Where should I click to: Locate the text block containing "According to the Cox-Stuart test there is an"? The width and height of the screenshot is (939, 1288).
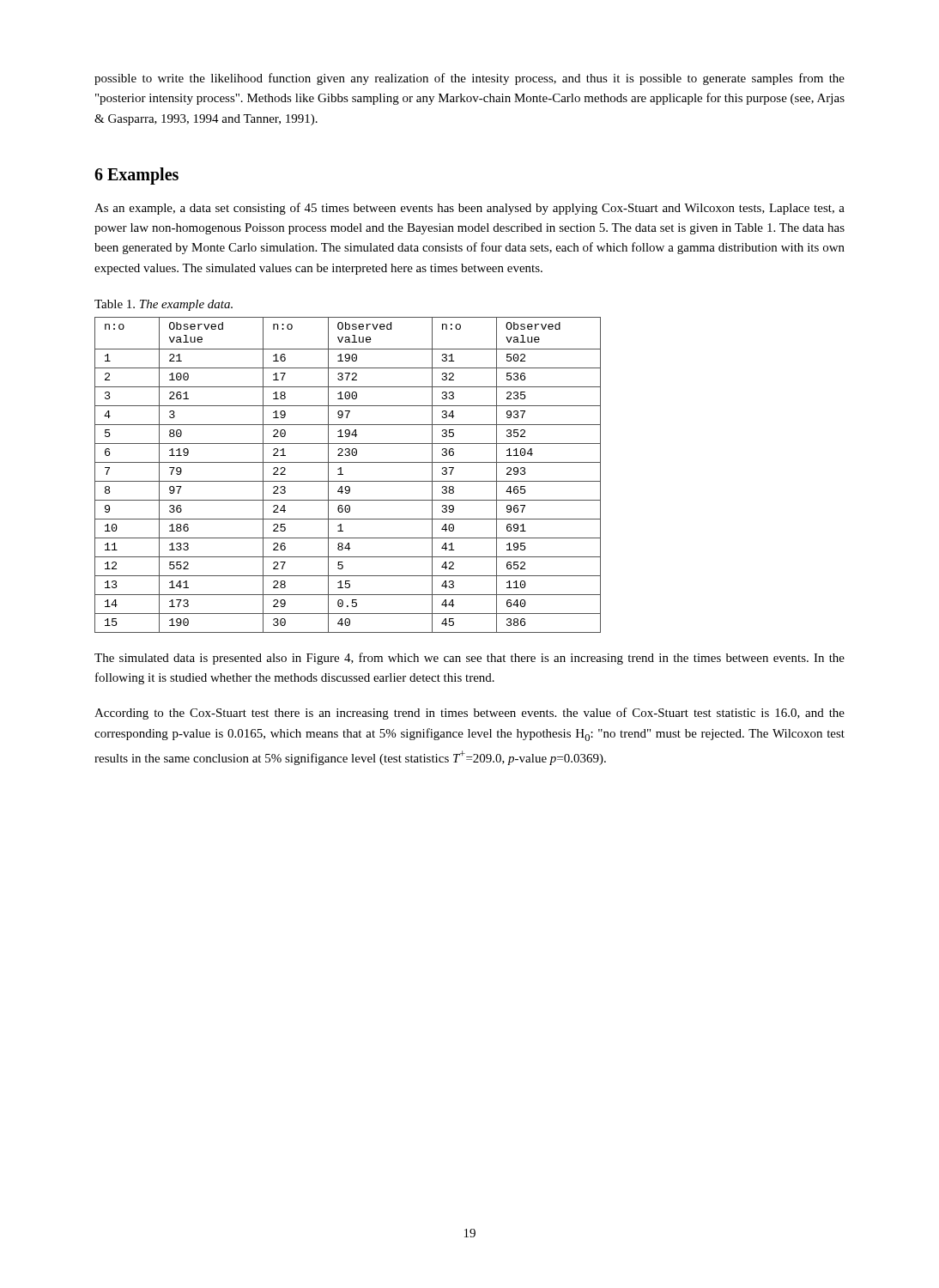[x=470, y=736]
